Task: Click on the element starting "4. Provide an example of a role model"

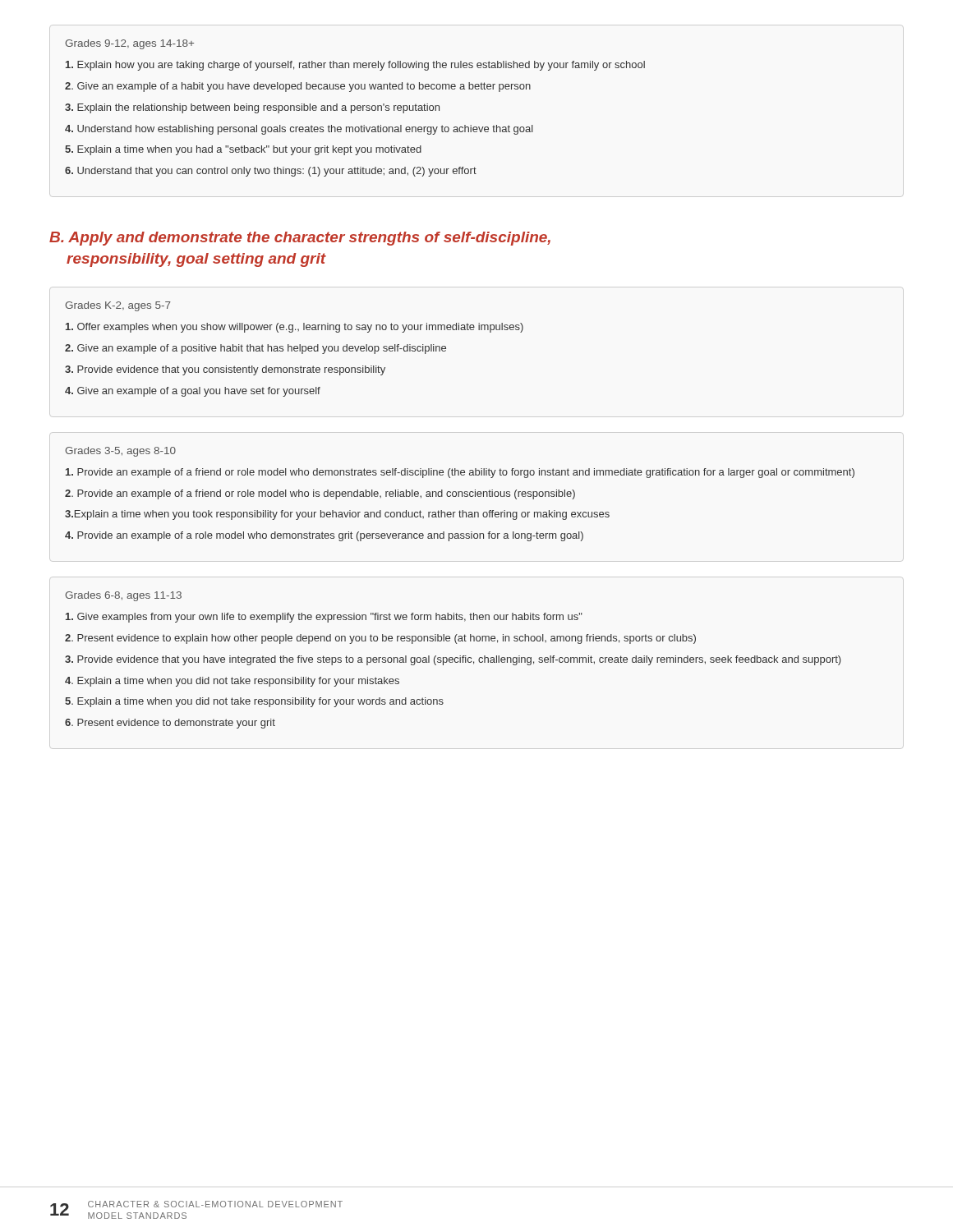Action: click(324, 535)
